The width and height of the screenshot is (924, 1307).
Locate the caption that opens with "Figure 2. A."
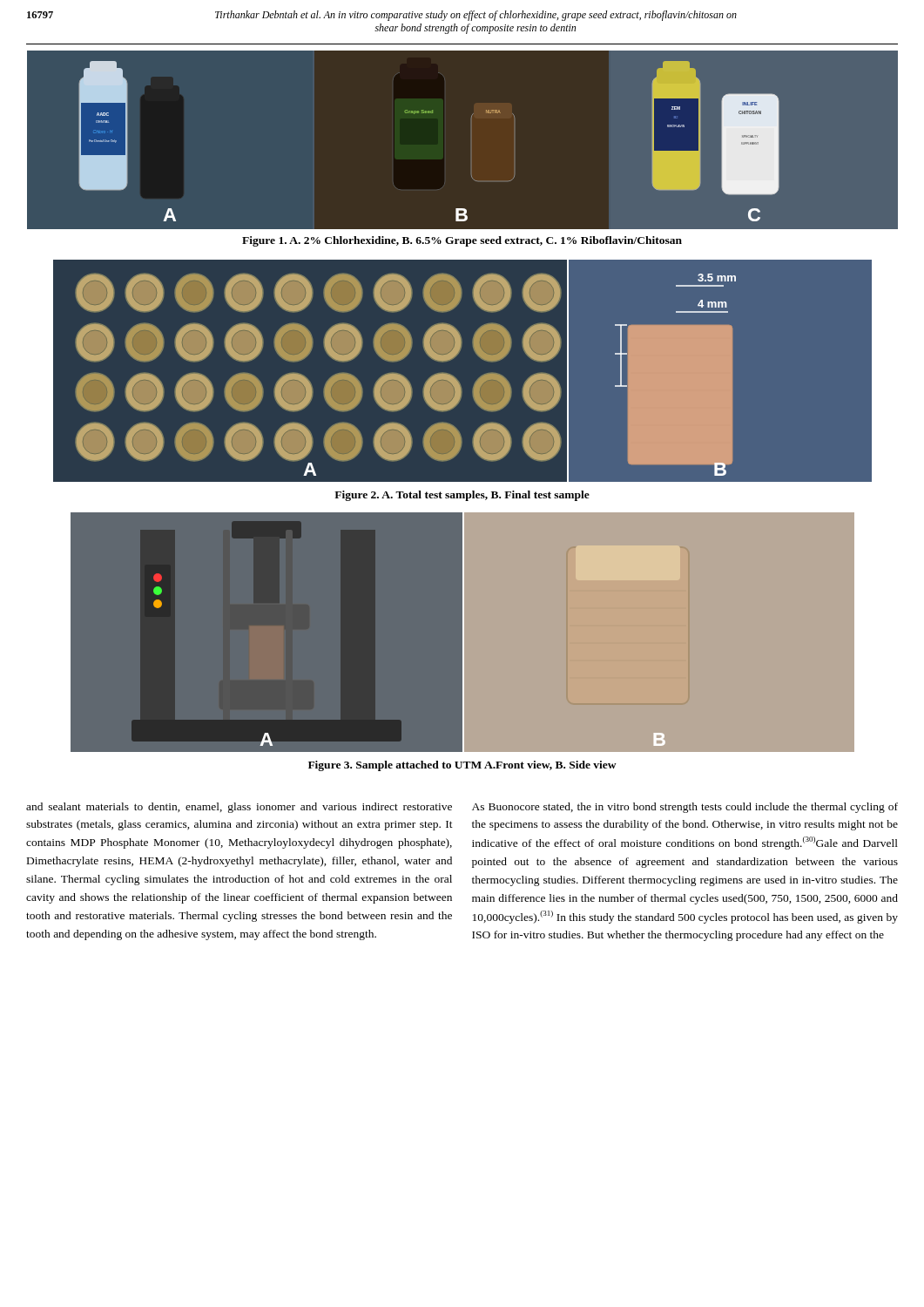point(462,494)
